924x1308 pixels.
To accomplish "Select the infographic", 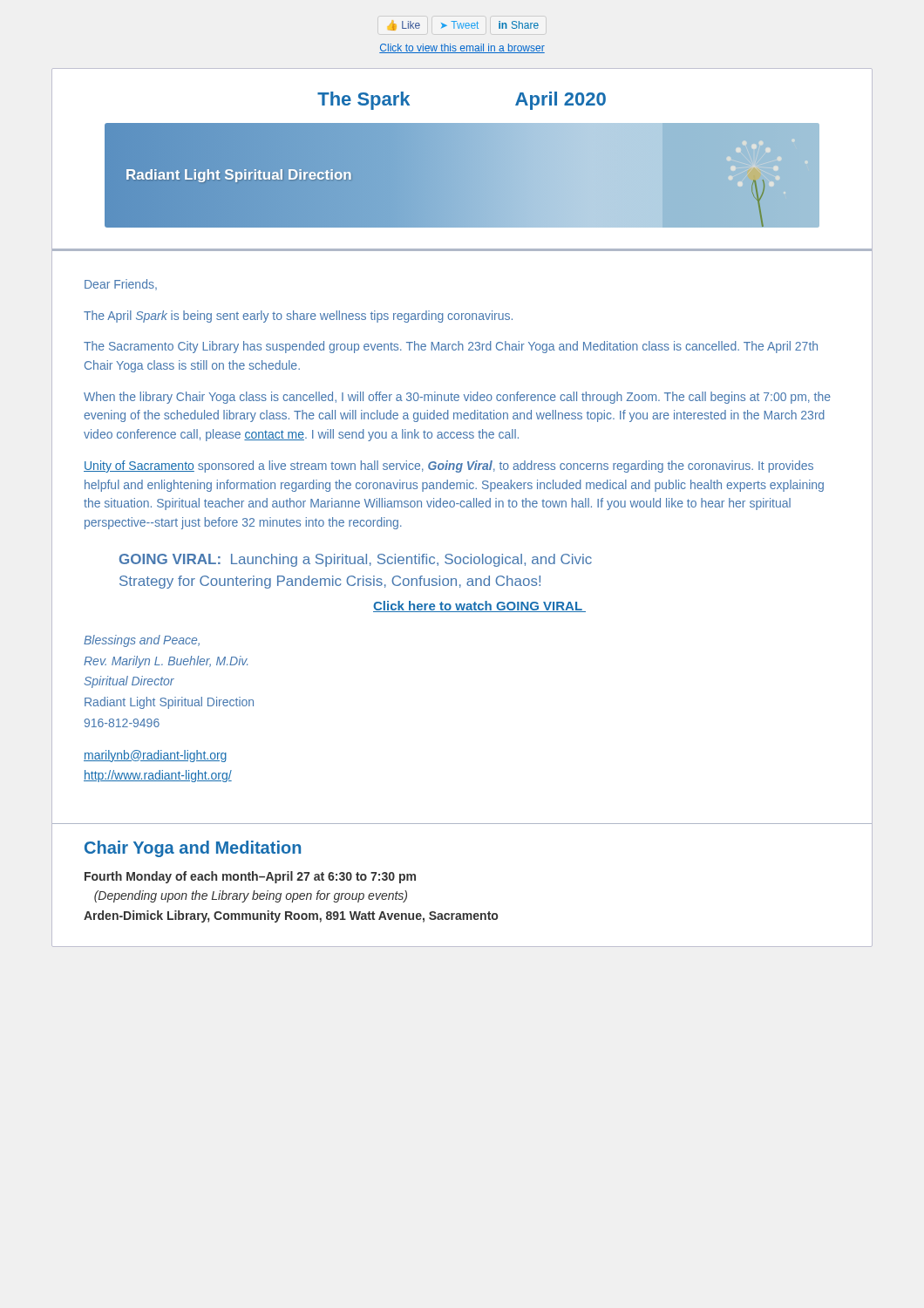I will tap(462, 34).
